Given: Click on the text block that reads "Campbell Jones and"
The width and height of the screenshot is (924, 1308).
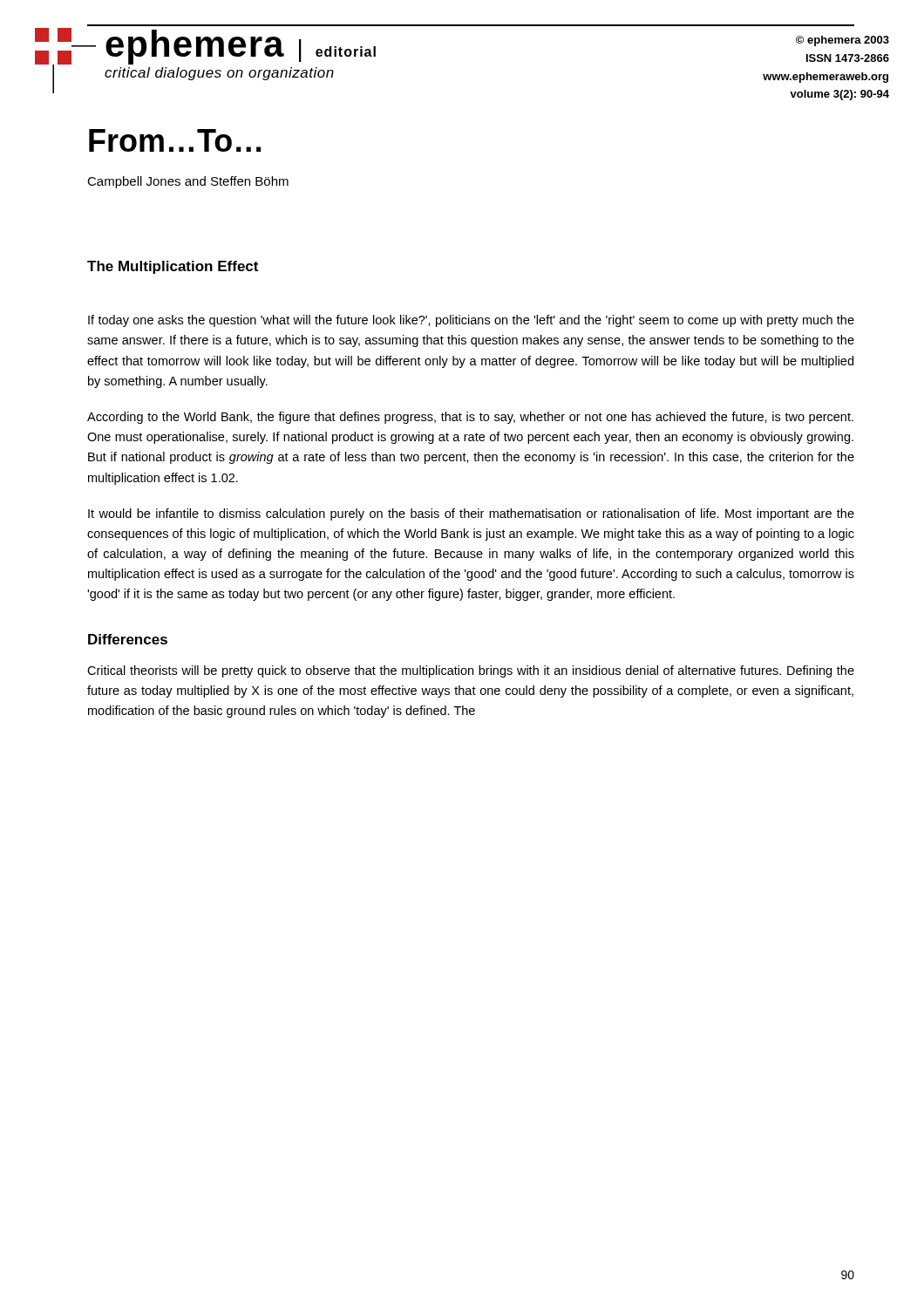Looking at the screenshot, I should [188, 182].
